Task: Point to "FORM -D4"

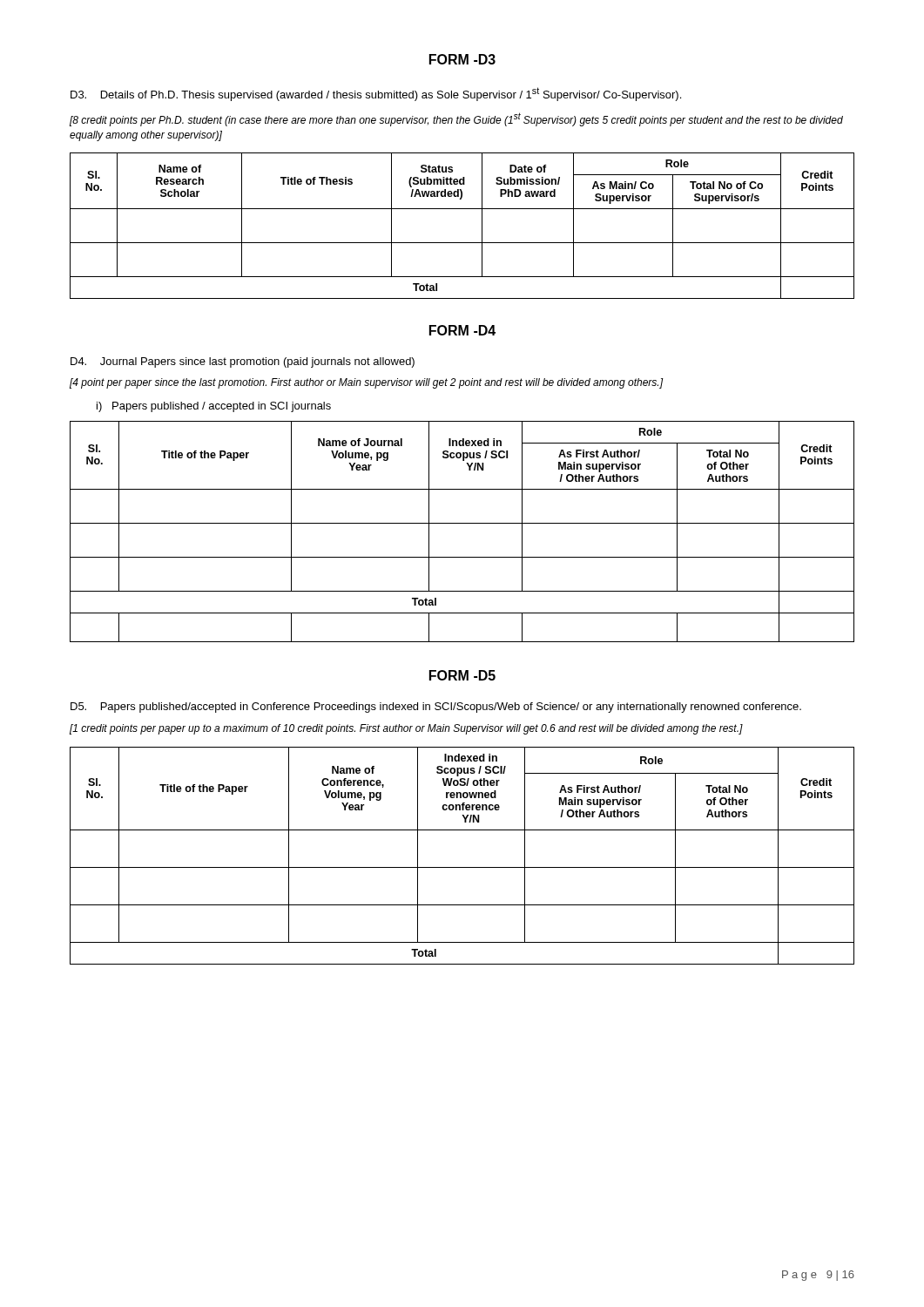Action: 462,331
